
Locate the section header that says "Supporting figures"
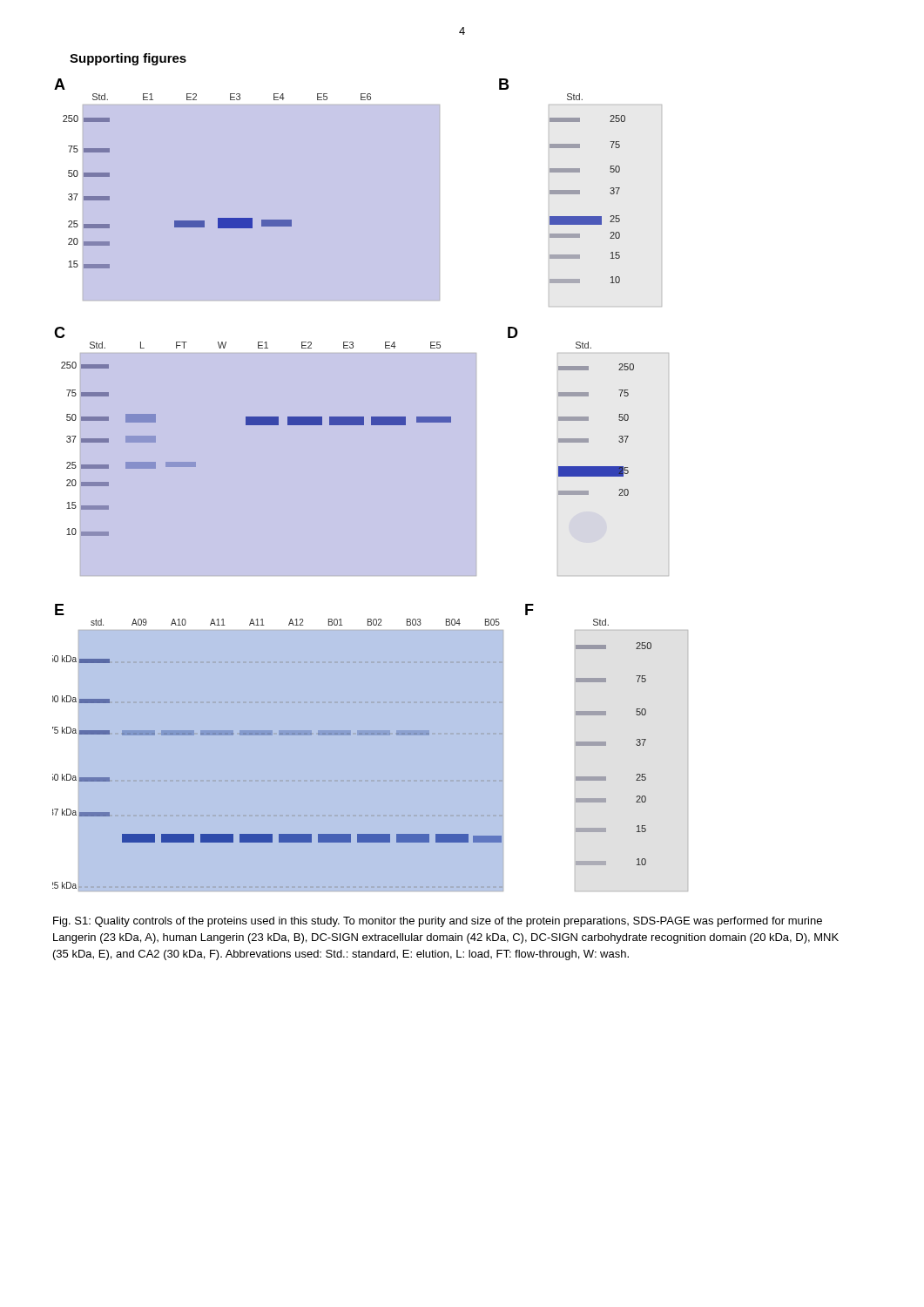coord(128,58)
